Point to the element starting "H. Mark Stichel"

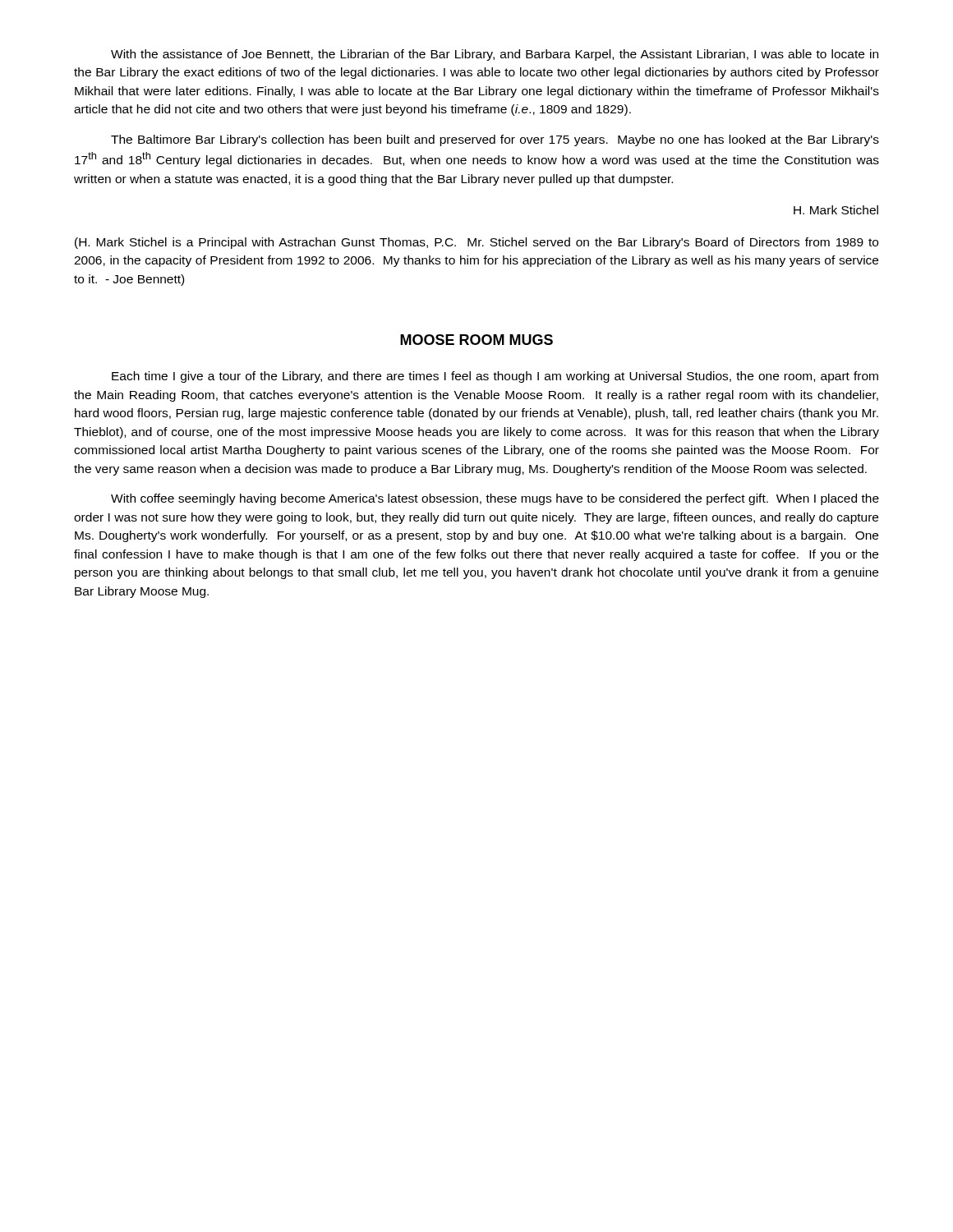click(x=836, y=210)
